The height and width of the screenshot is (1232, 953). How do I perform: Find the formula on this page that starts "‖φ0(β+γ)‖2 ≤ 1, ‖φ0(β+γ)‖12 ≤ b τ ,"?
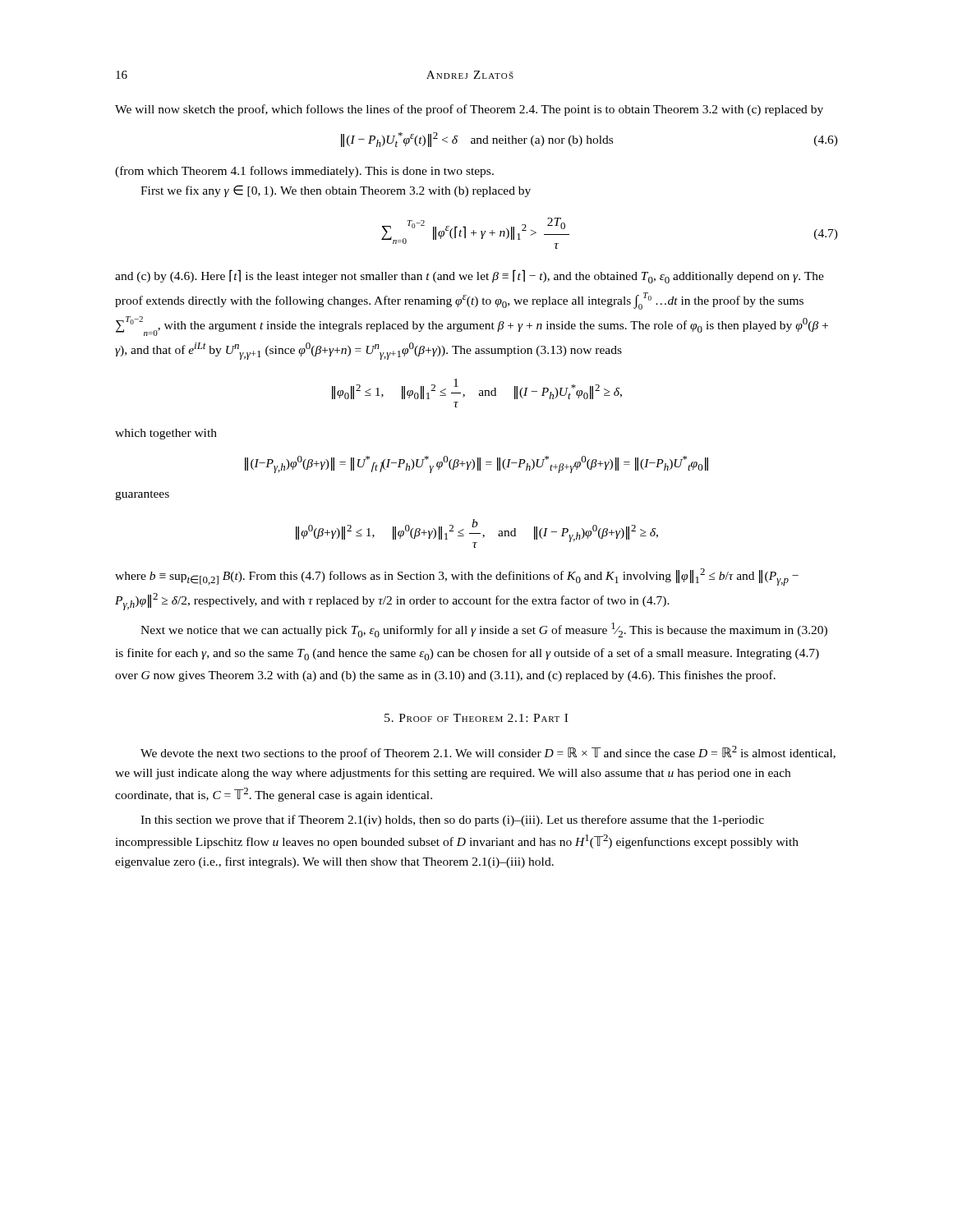tap(476, 533)
